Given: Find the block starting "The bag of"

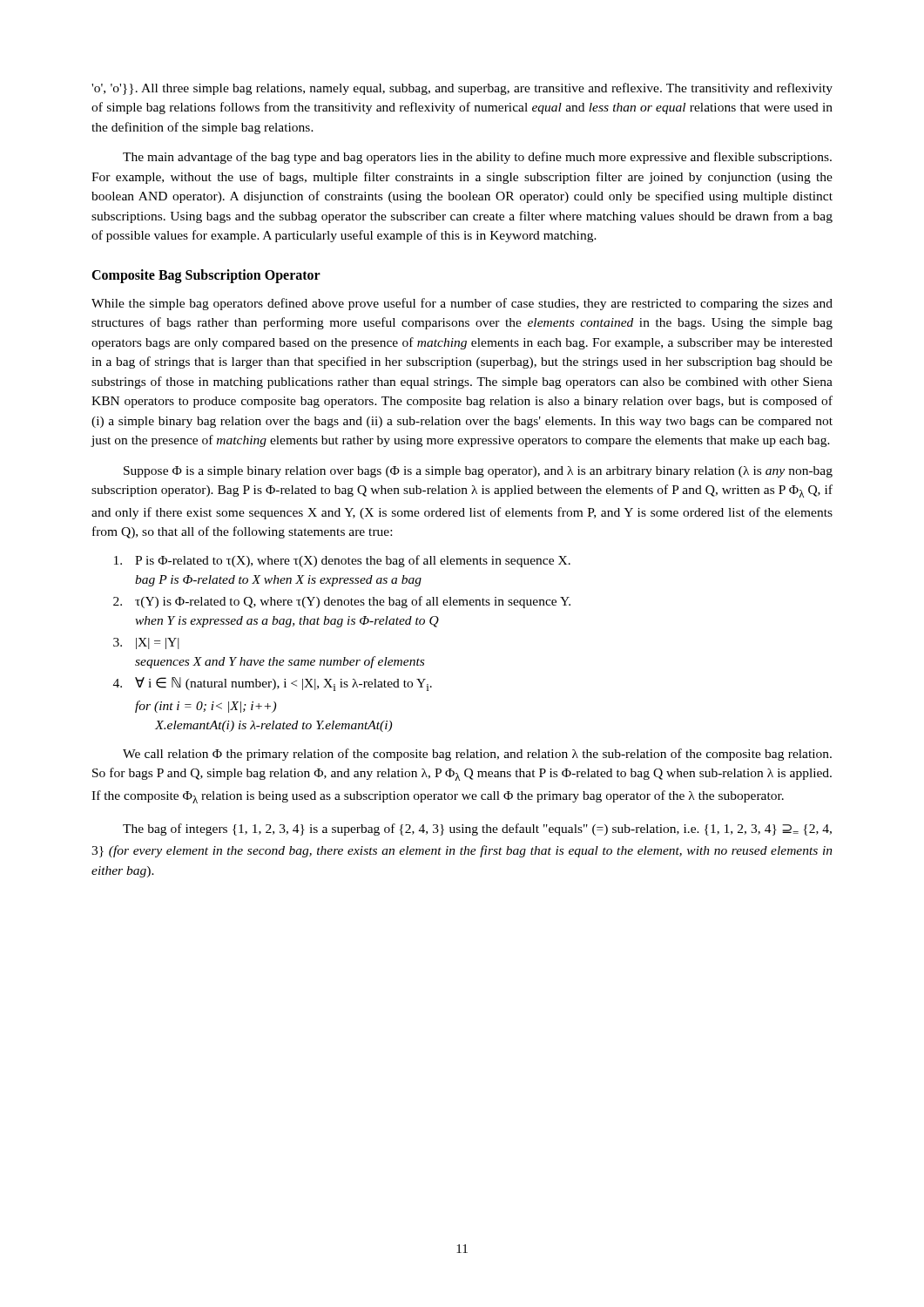Looking at the screenshot, I should click(462, 849).
